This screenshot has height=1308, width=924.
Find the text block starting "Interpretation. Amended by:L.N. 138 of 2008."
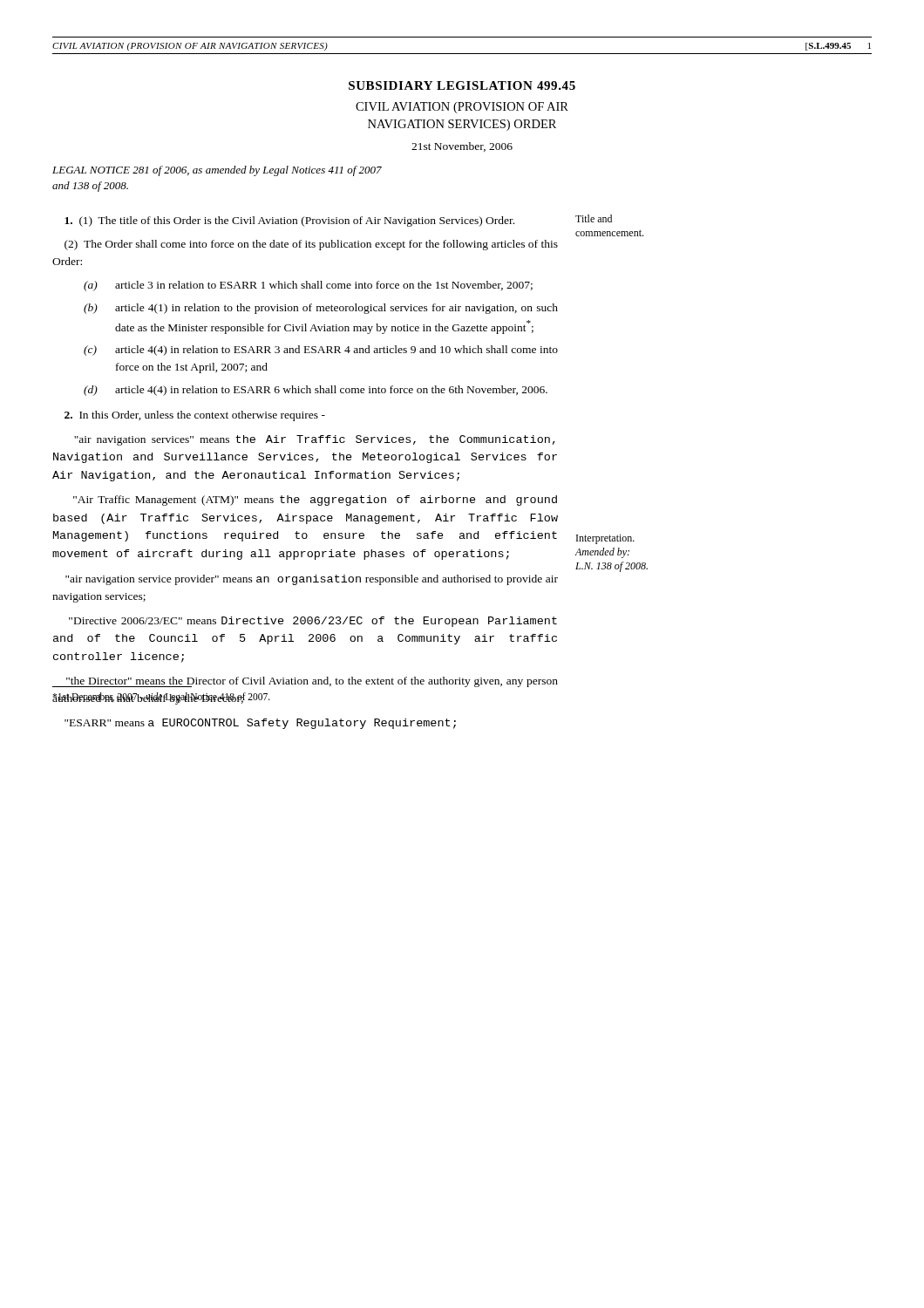(x=612, y=552)
